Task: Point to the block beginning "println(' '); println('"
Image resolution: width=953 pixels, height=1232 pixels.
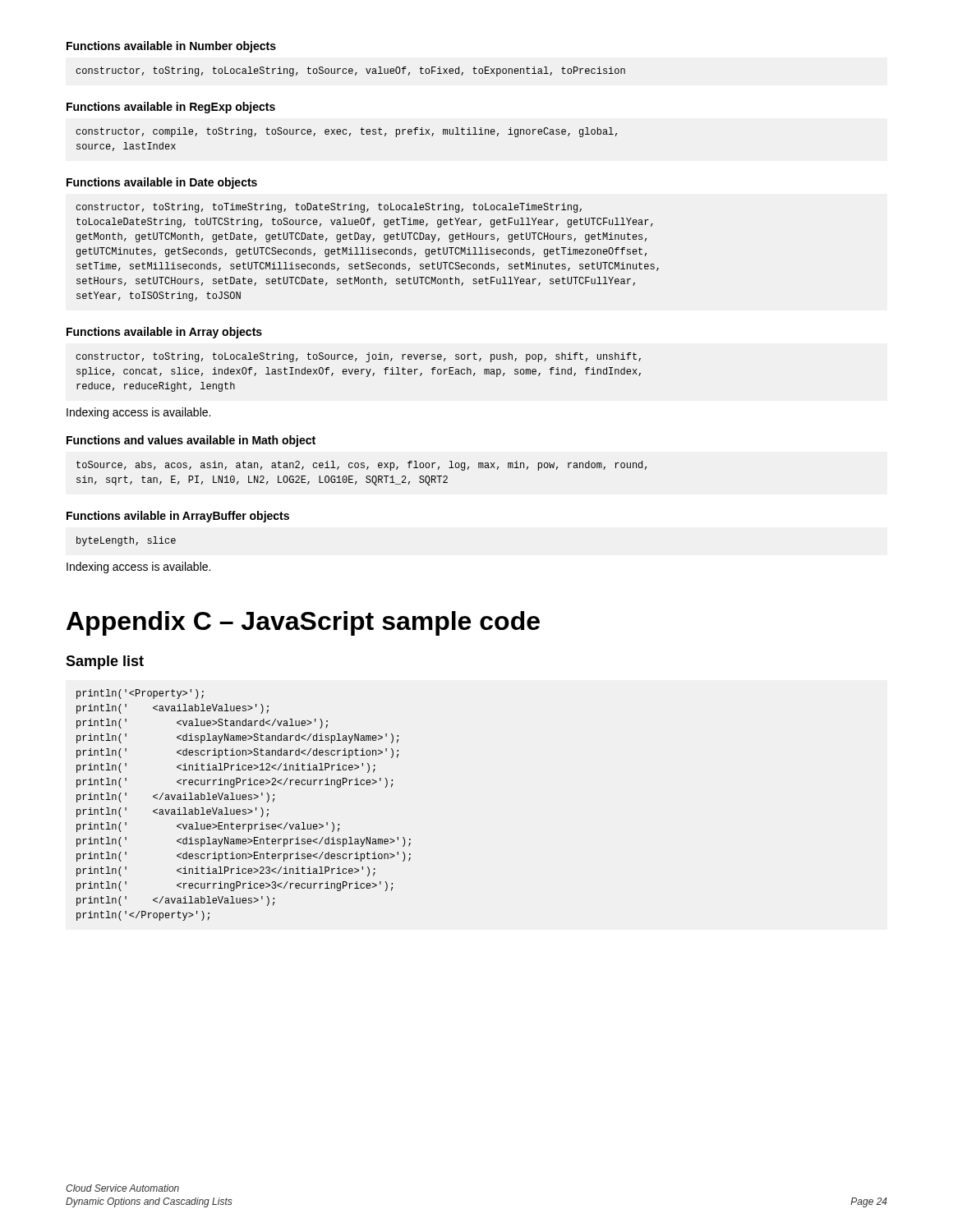Action: coord(244,805)
